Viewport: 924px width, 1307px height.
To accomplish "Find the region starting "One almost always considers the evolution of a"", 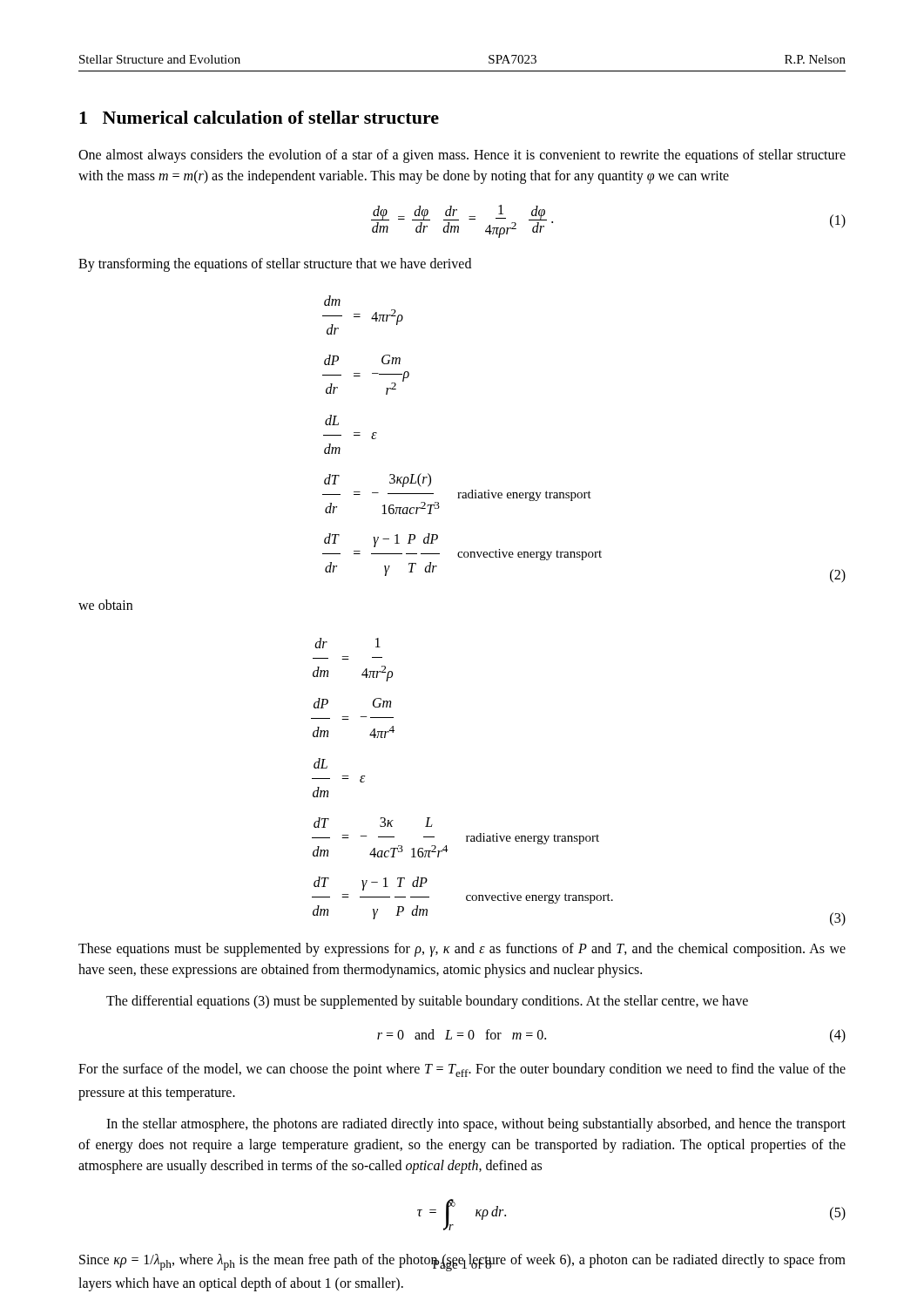I will click(x=462, y=166).
